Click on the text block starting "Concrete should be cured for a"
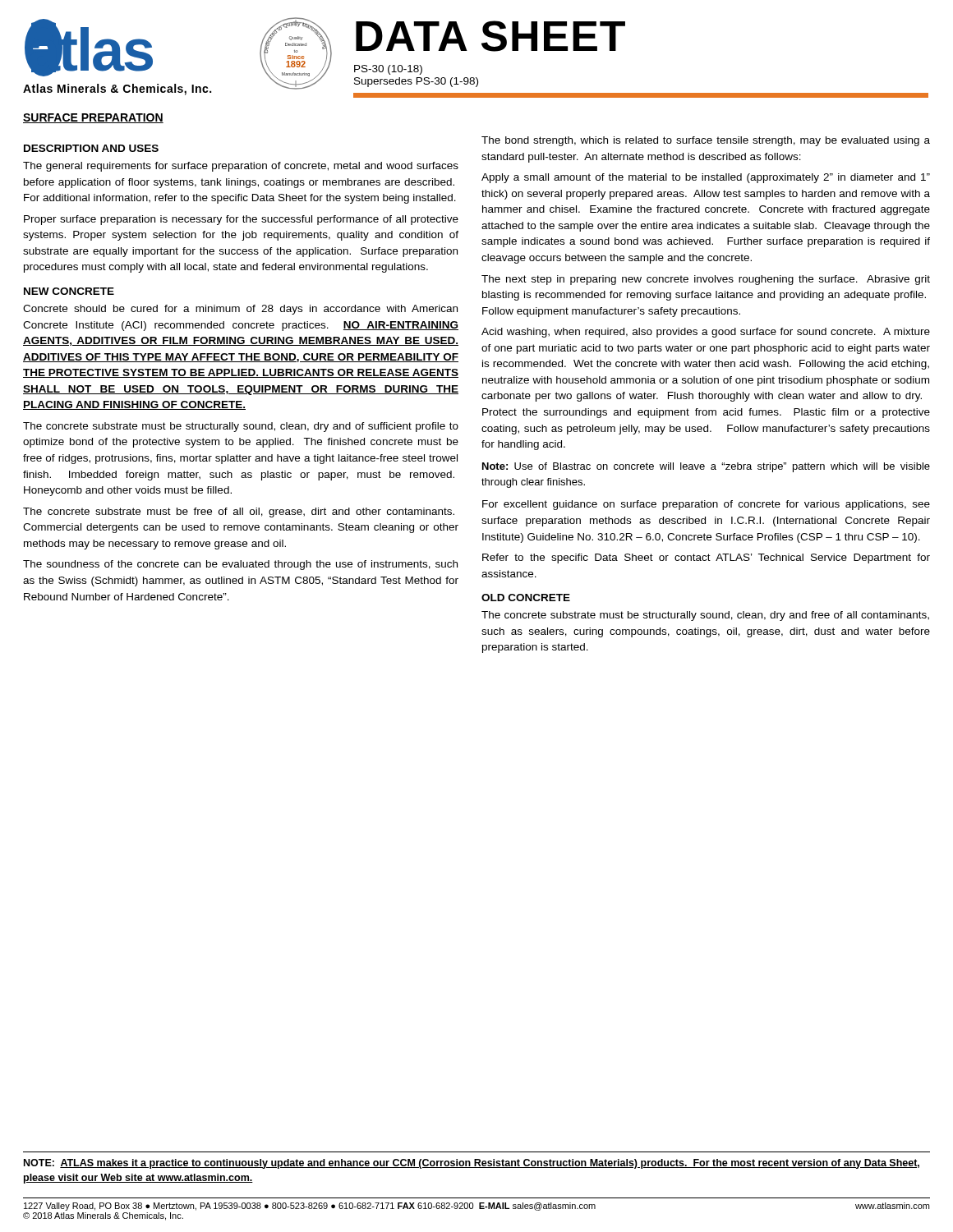 [x=241, y=357]
